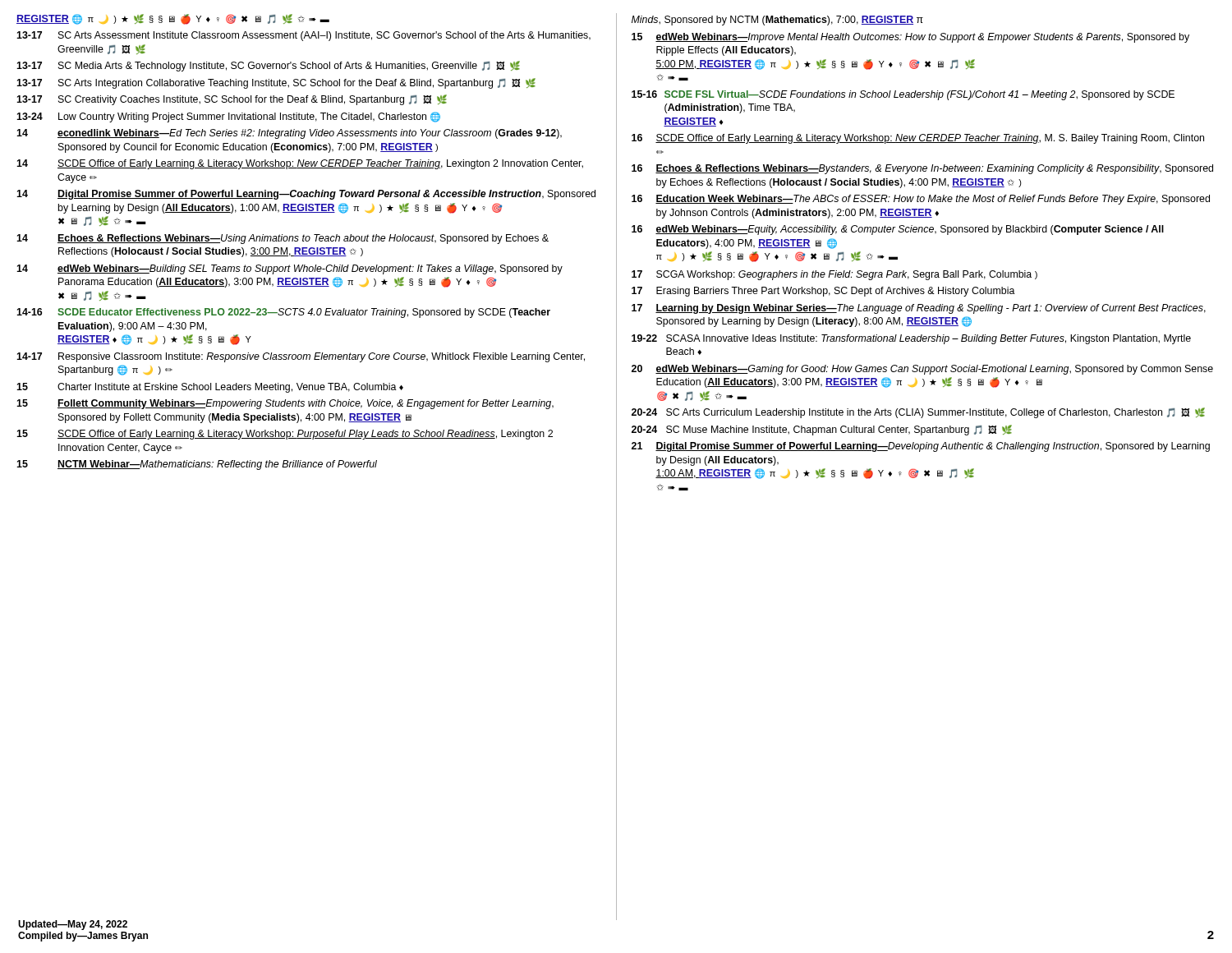Locate the text starting "14 econedlink Webinars—Ed Tech Series #2: Integrating Video"
1232x953 pixels.
(x=309, y=140)
